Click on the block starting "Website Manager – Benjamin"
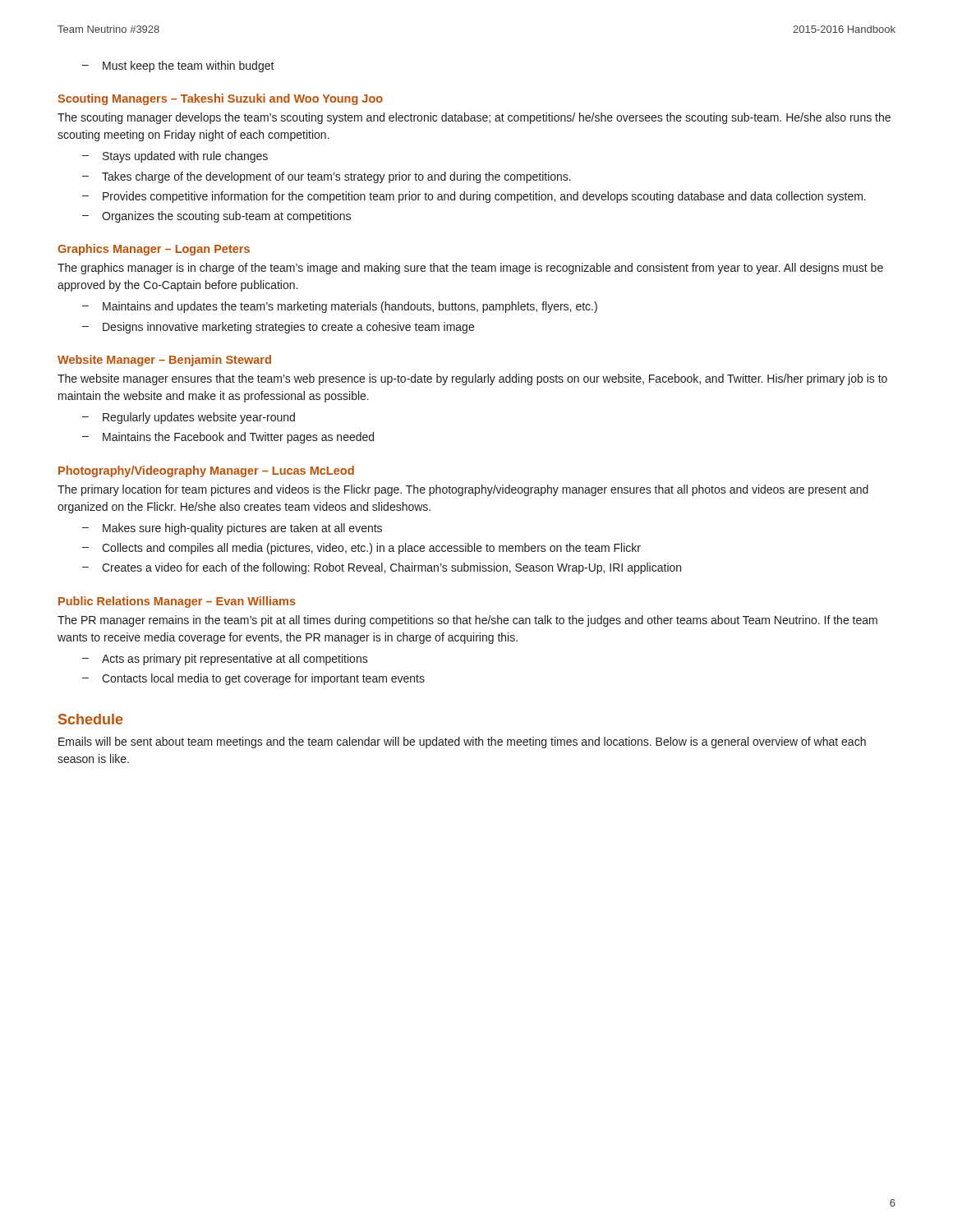953x1232 pixels. point(165,360)
